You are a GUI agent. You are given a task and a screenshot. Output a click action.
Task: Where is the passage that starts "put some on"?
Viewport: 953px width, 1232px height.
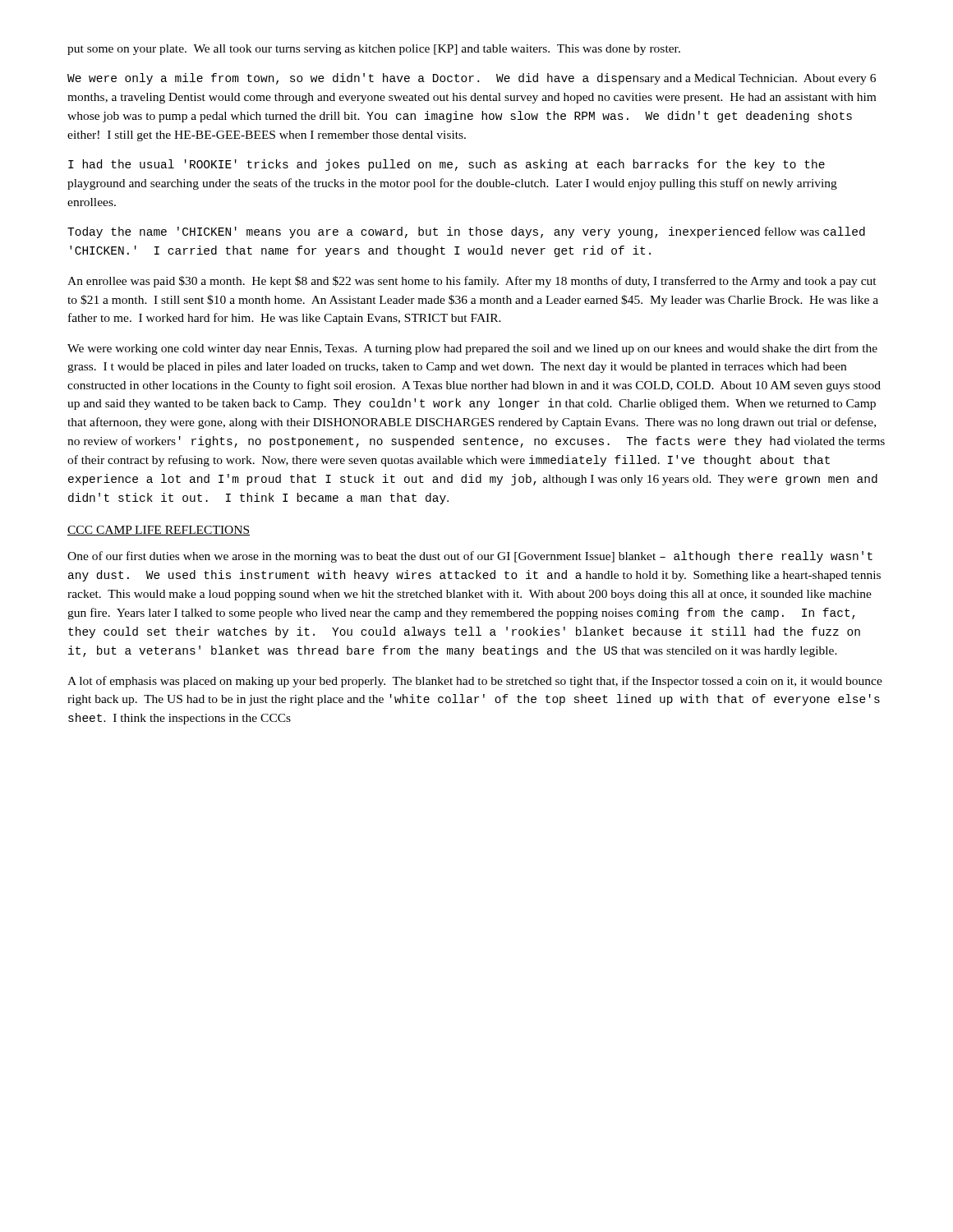(x=374, y=48)
